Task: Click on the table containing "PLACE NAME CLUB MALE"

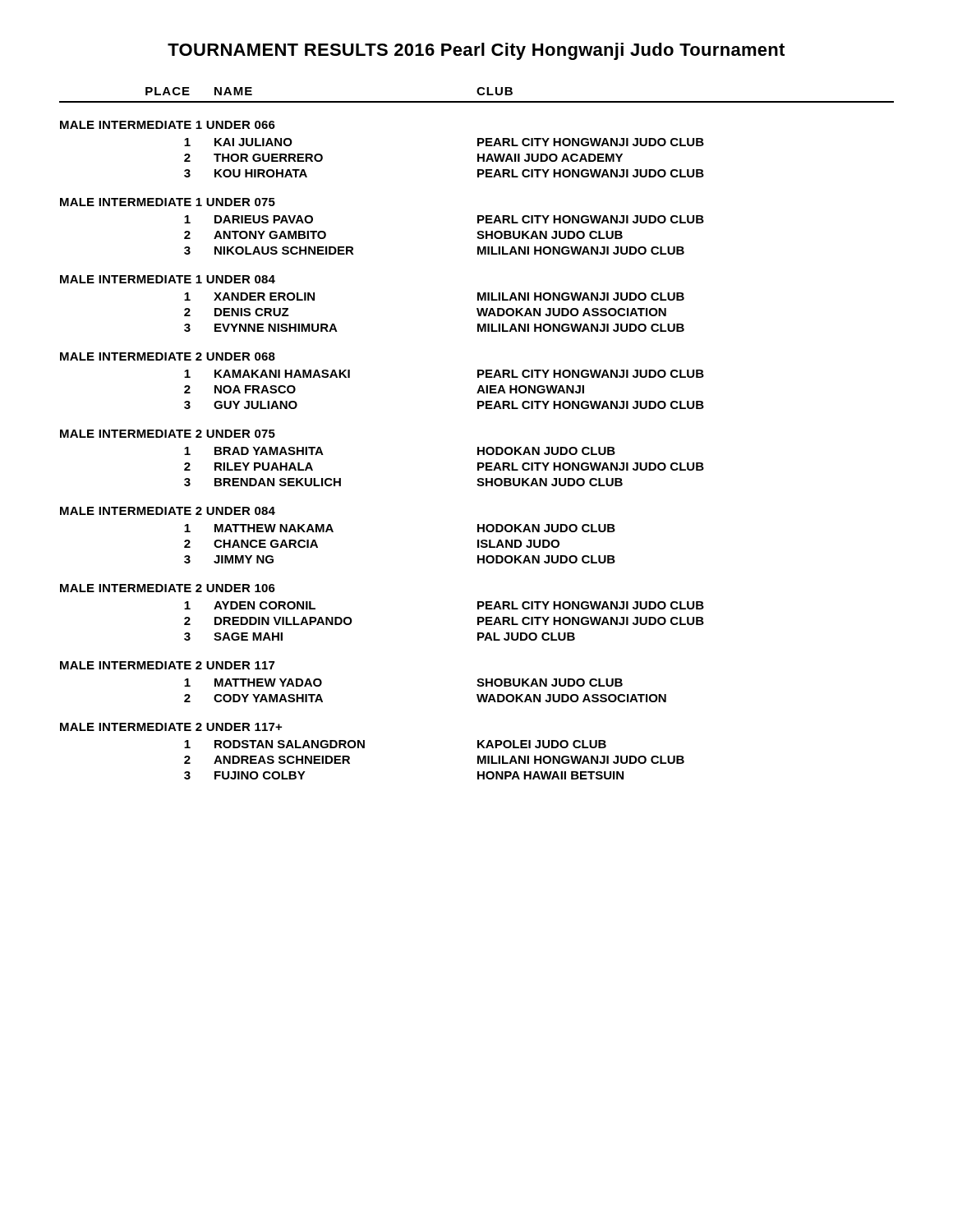Action: coord(476,433)
